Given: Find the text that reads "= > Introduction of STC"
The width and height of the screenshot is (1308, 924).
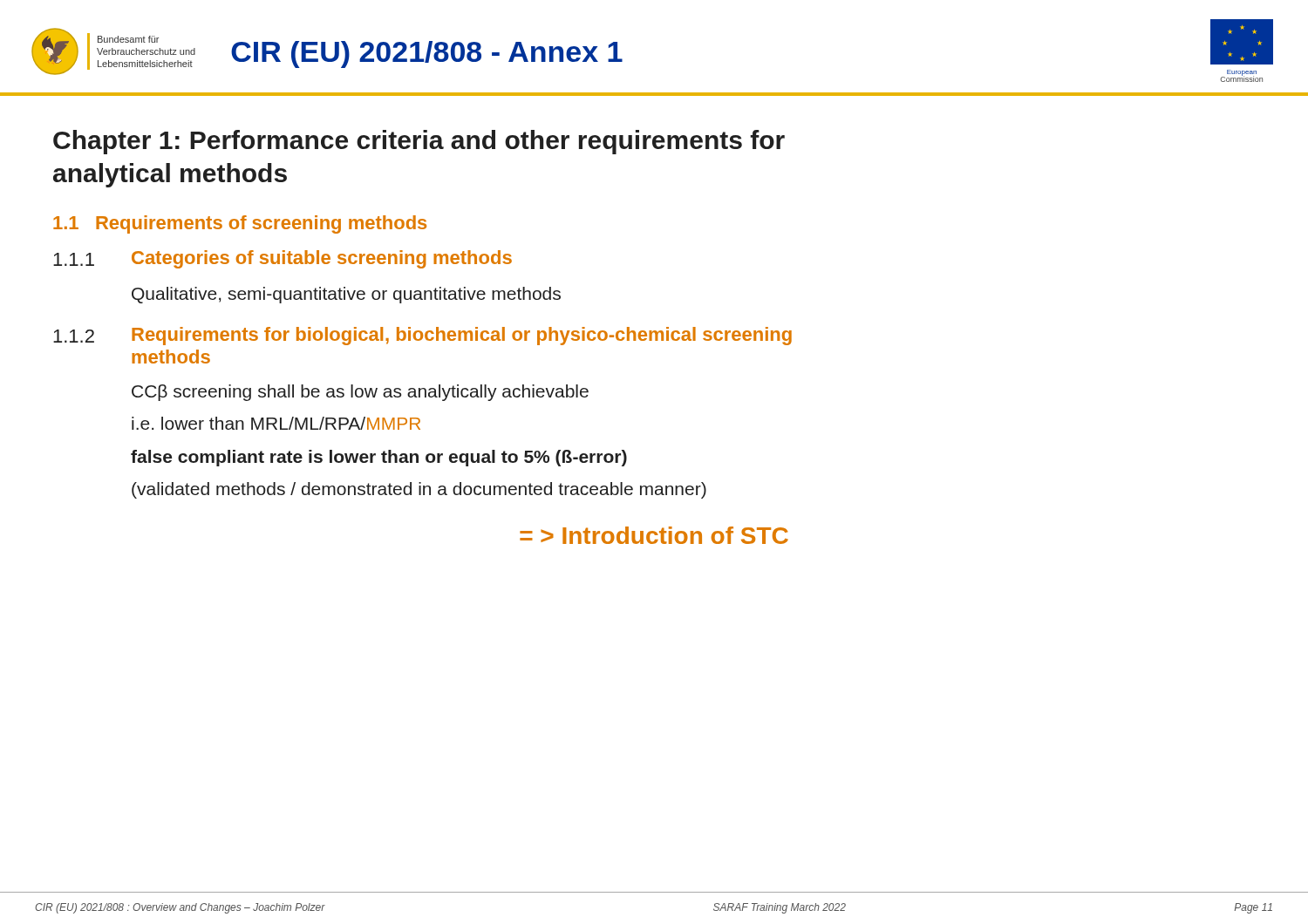Looking at the screenshot, I should tap(654, 536).
